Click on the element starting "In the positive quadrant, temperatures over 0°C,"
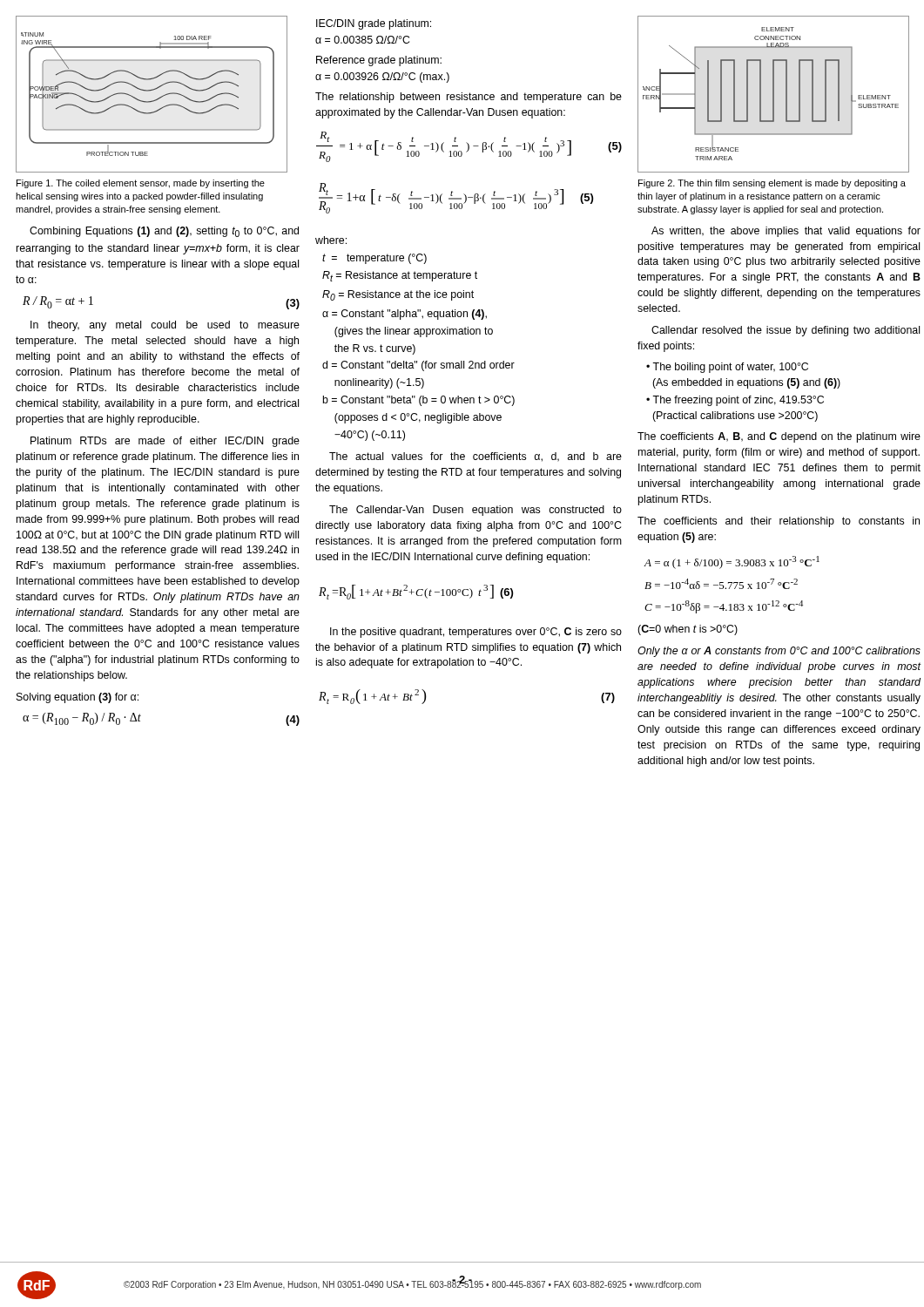Viewport: 924px width, 1307px height. tap(469, 647)
